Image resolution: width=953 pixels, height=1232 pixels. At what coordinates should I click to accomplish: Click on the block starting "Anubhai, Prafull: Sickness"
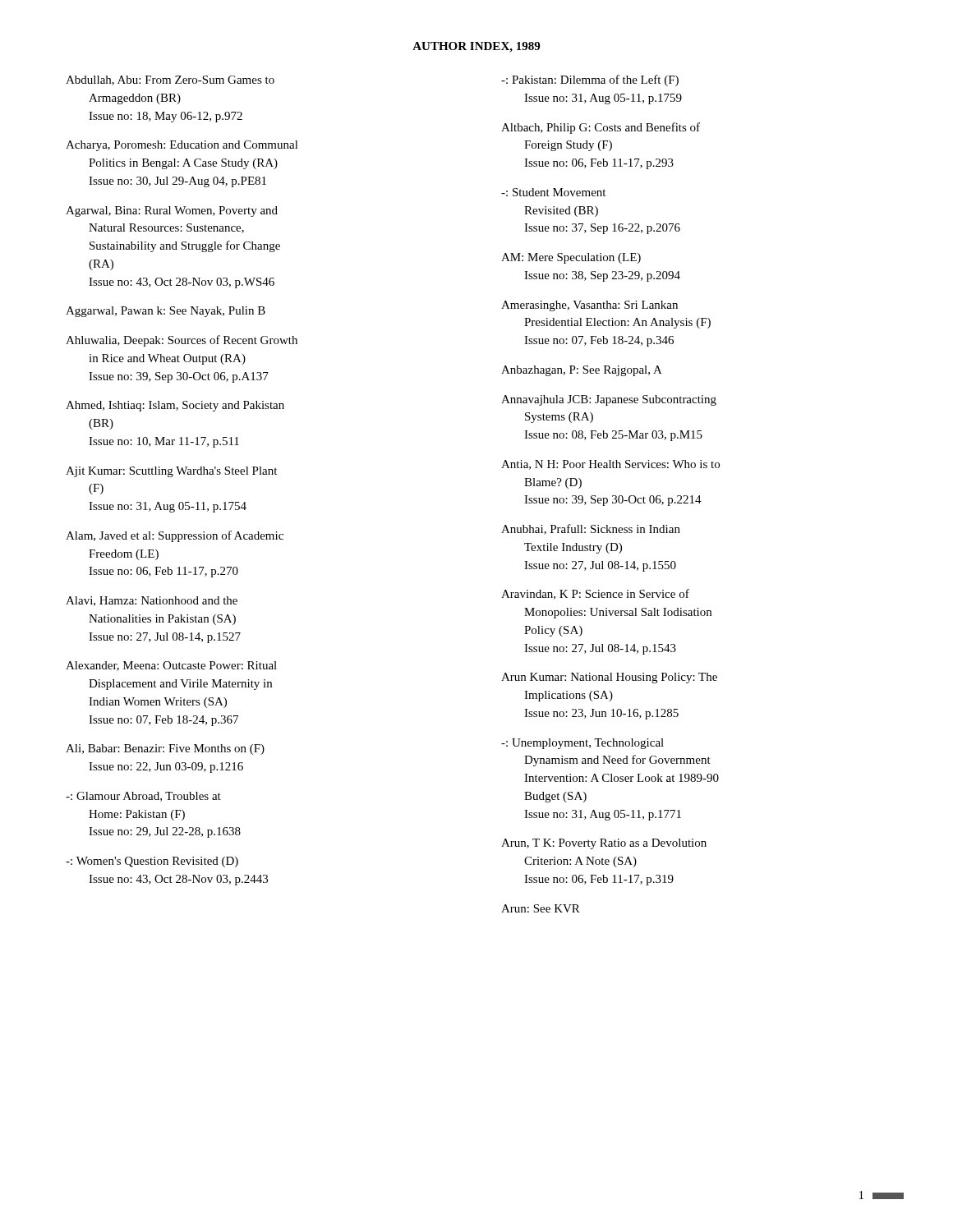591,529
